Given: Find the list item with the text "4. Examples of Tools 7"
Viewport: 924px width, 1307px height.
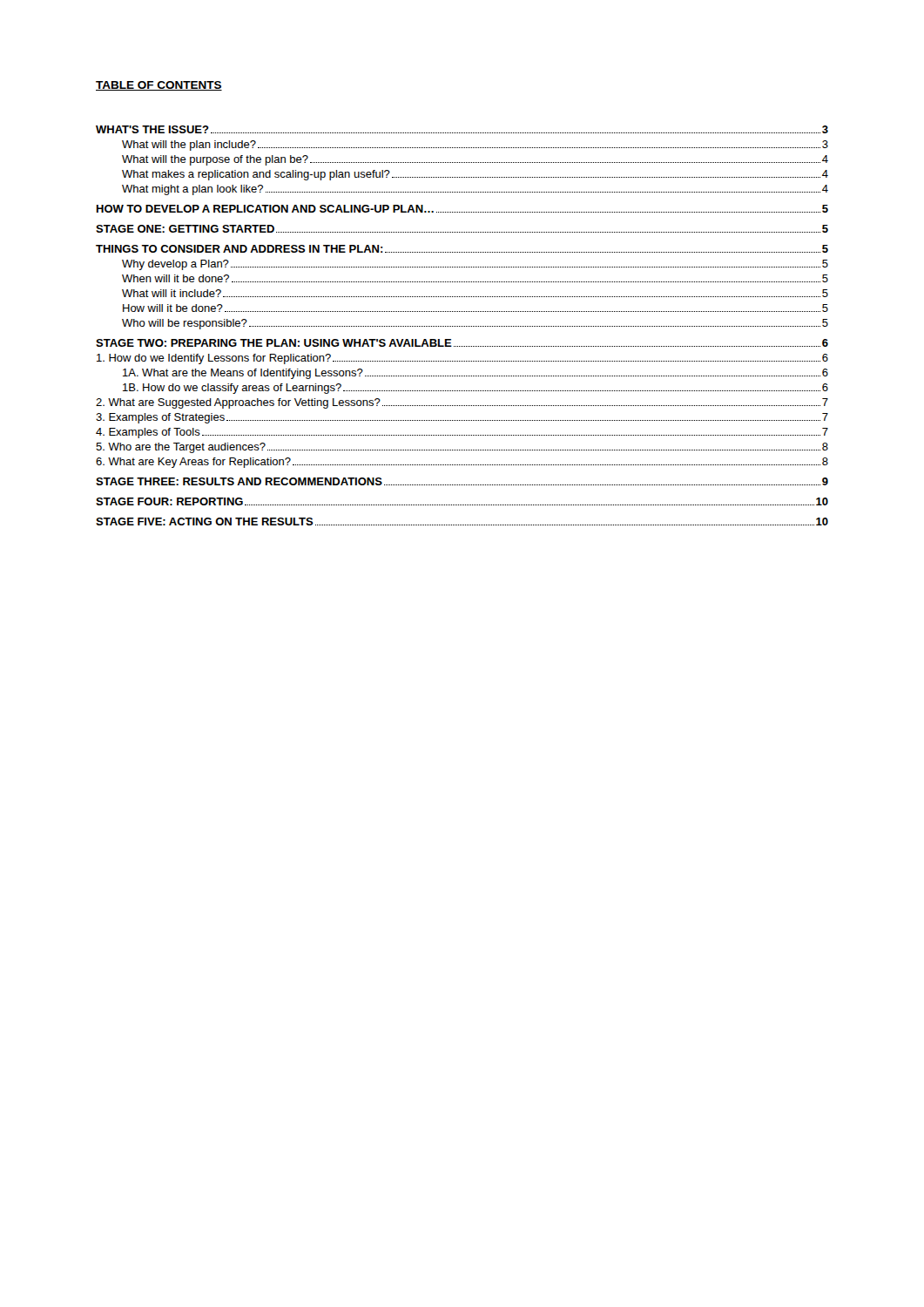Looking at the screenshot, I should pos(462,432).
